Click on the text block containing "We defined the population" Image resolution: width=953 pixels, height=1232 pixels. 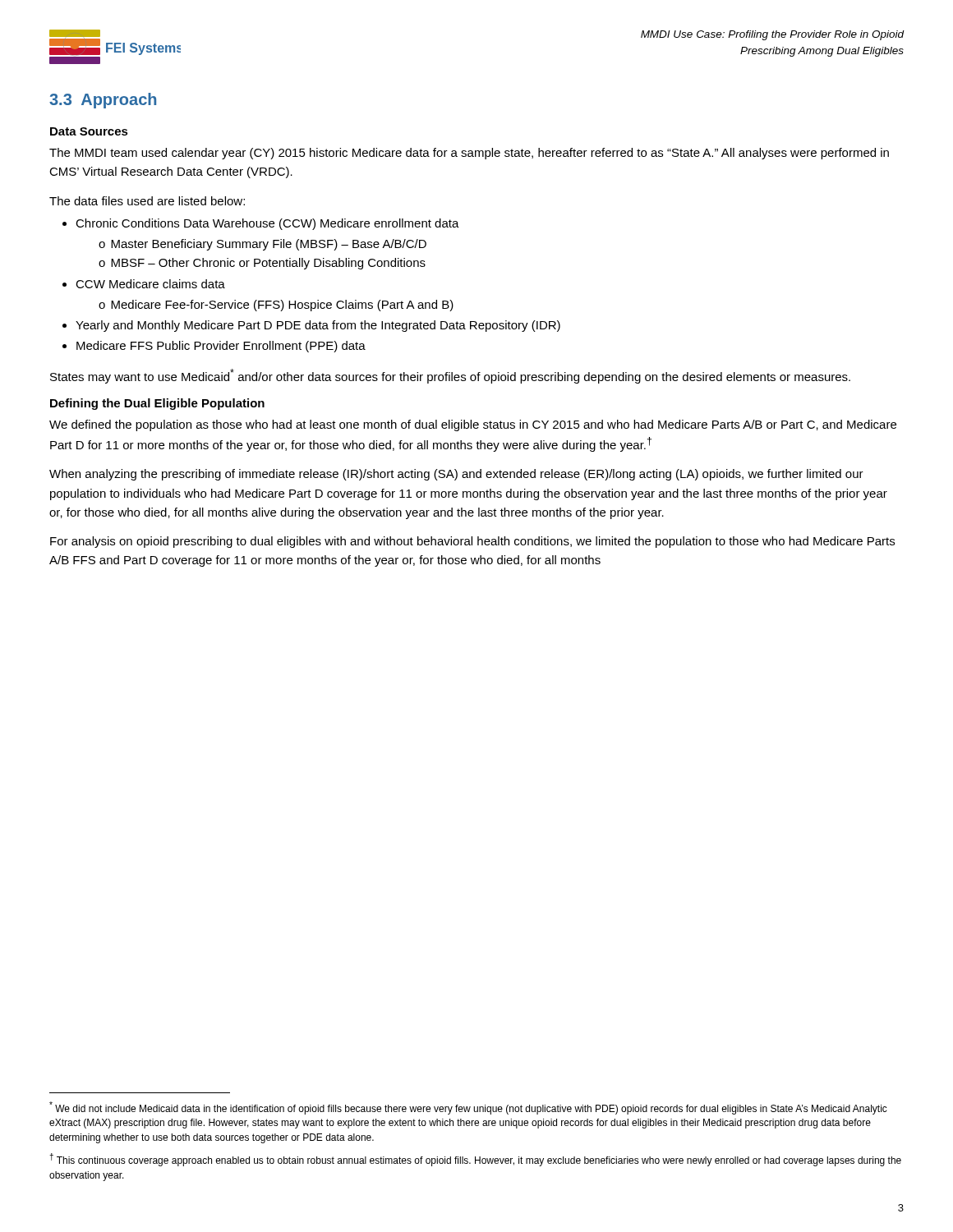click(x=473, y=434)
